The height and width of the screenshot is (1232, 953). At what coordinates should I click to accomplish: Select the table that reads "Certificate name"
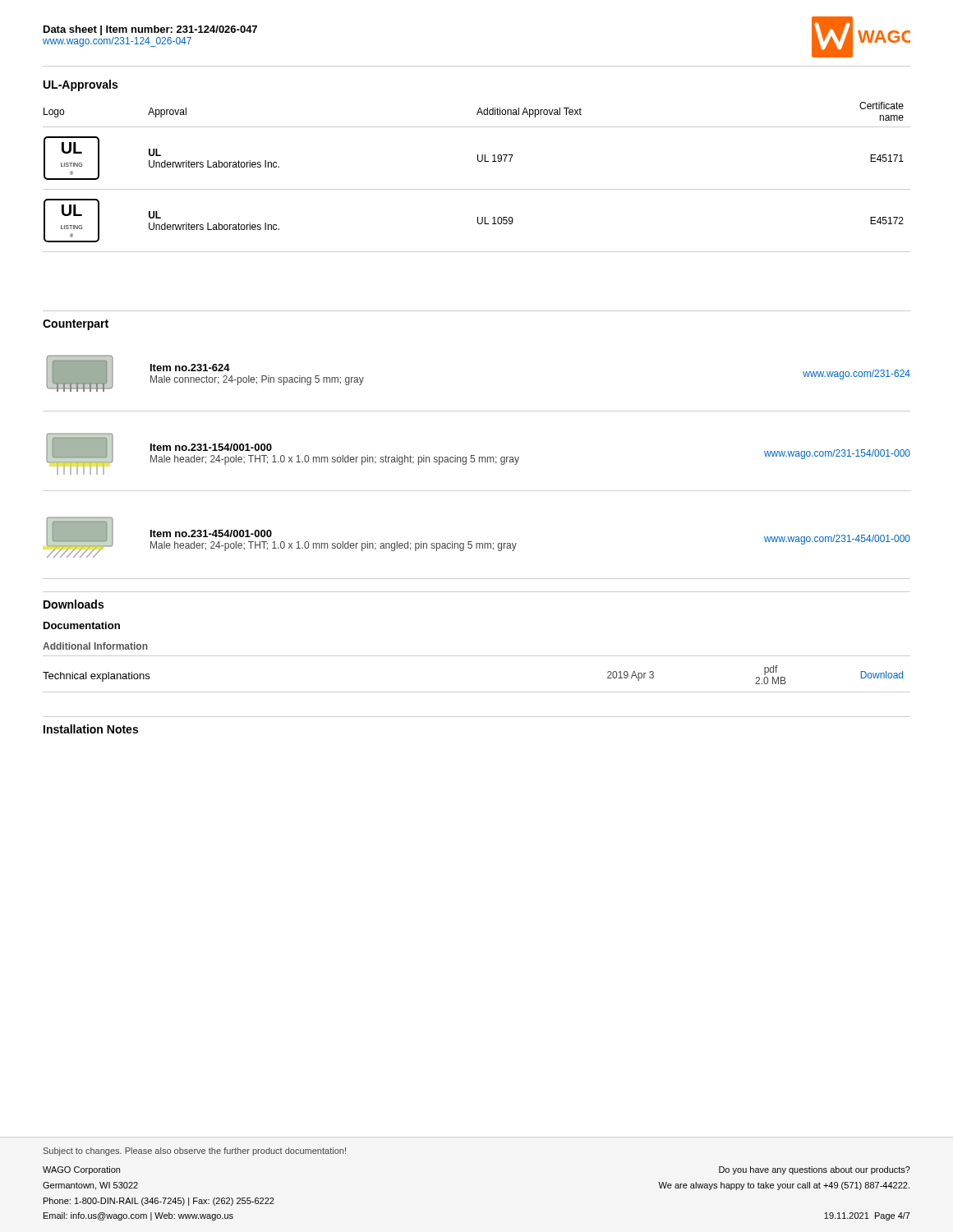(x=476, y=175)
